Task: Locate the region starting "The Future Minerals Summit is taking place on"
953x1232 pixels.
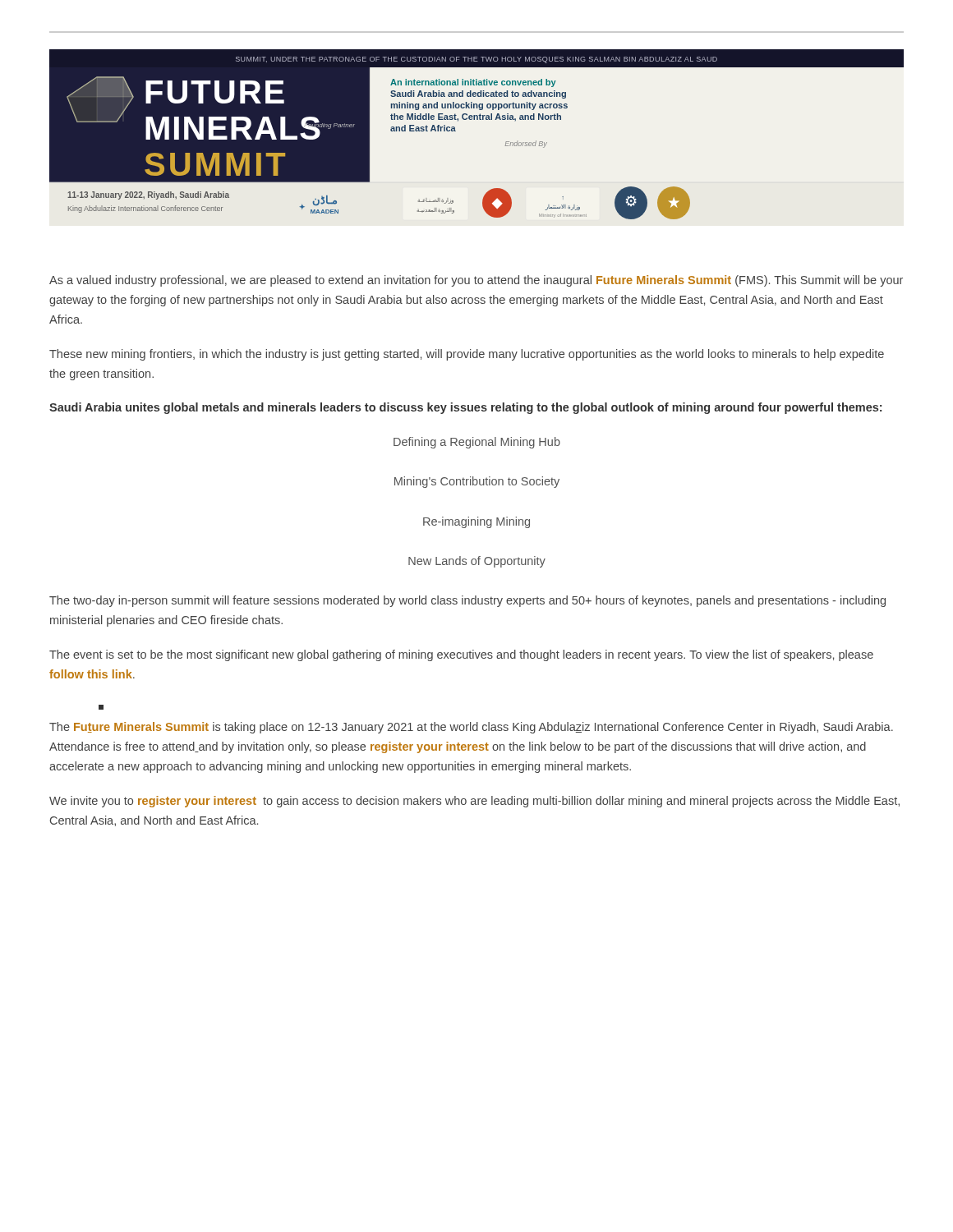Action: click(x=471, y=747)
